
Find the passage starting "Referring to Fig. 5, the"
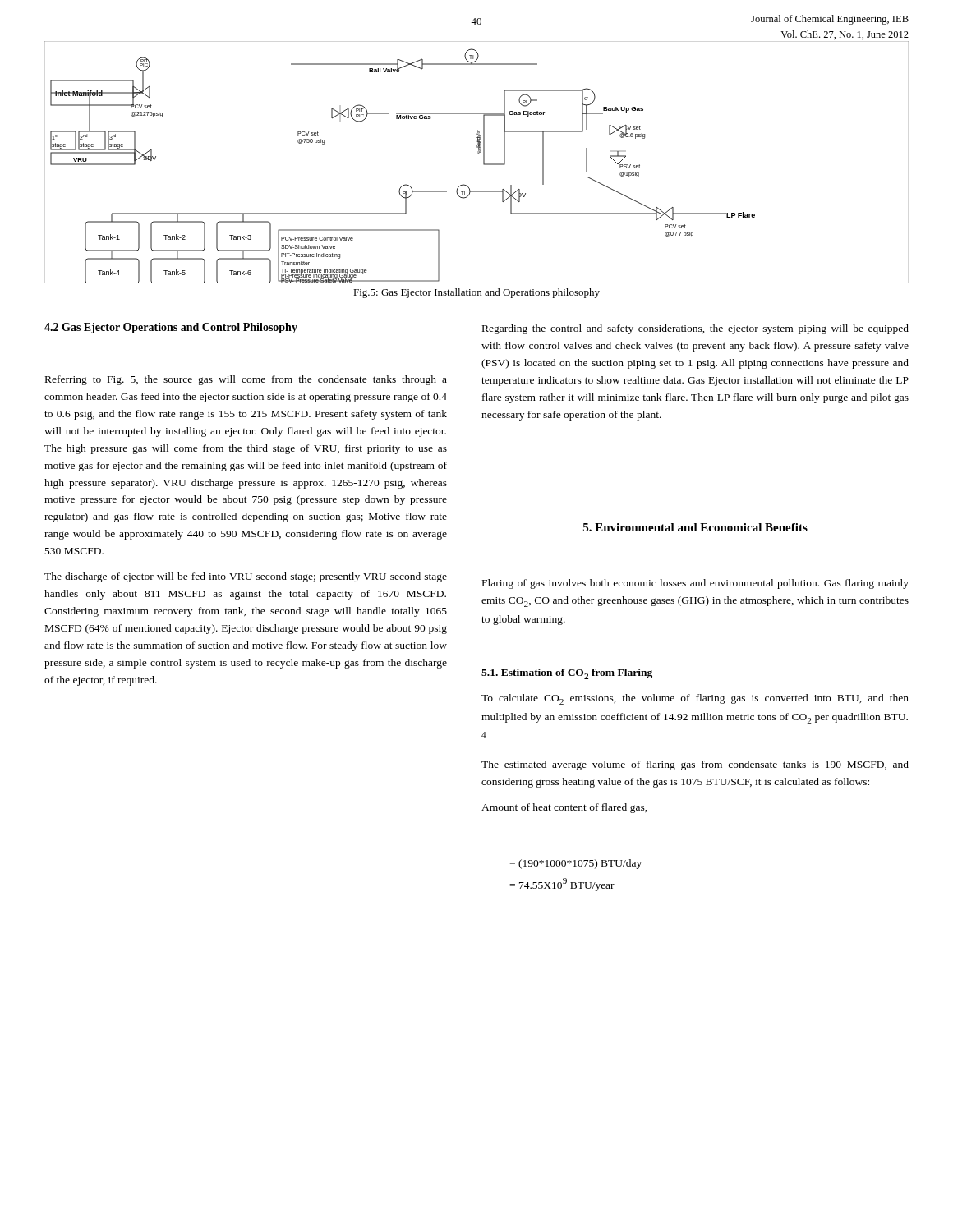coord(246,530)
